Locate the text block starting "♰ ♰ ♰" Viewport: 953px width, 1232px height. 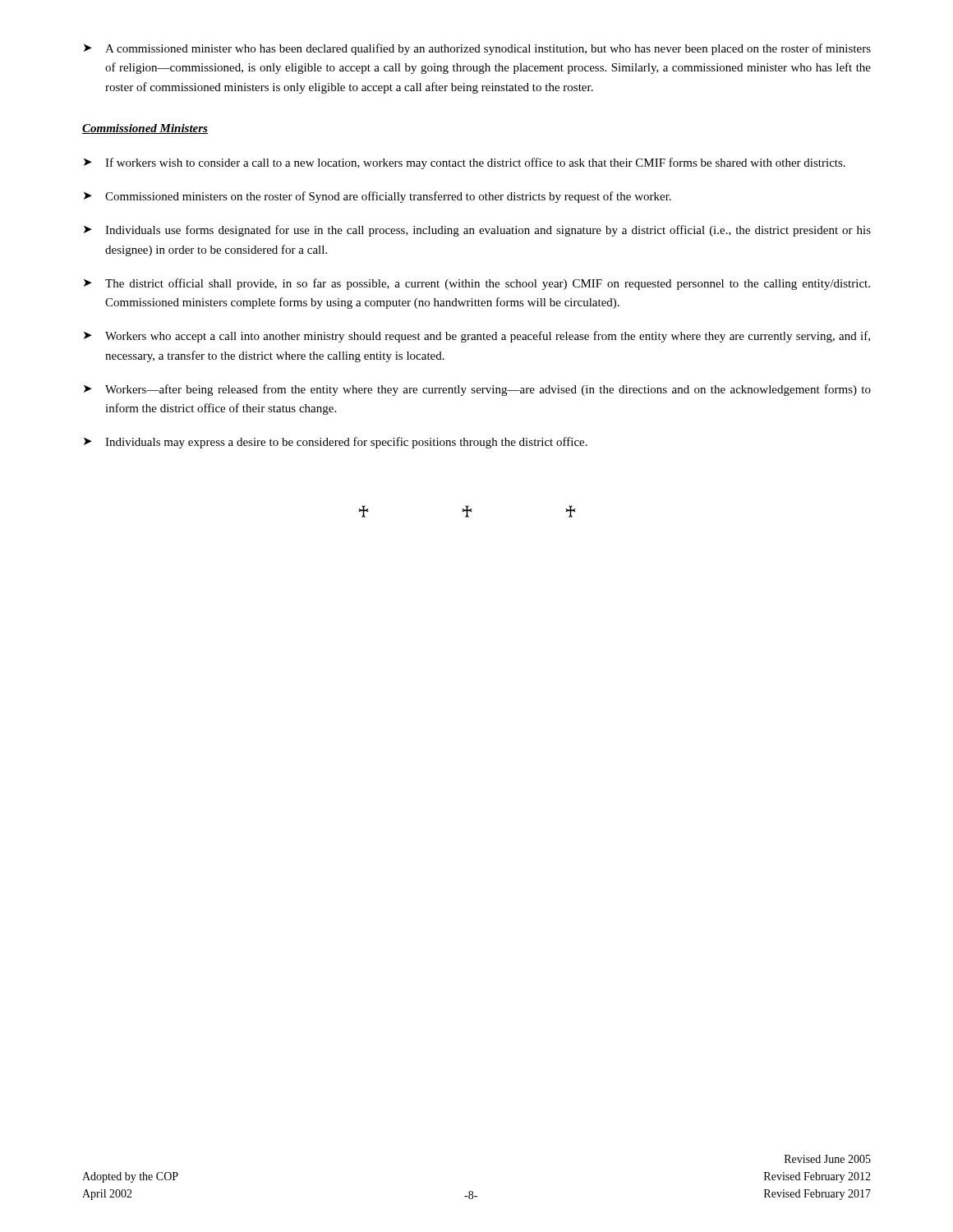[x=476, y=511]
